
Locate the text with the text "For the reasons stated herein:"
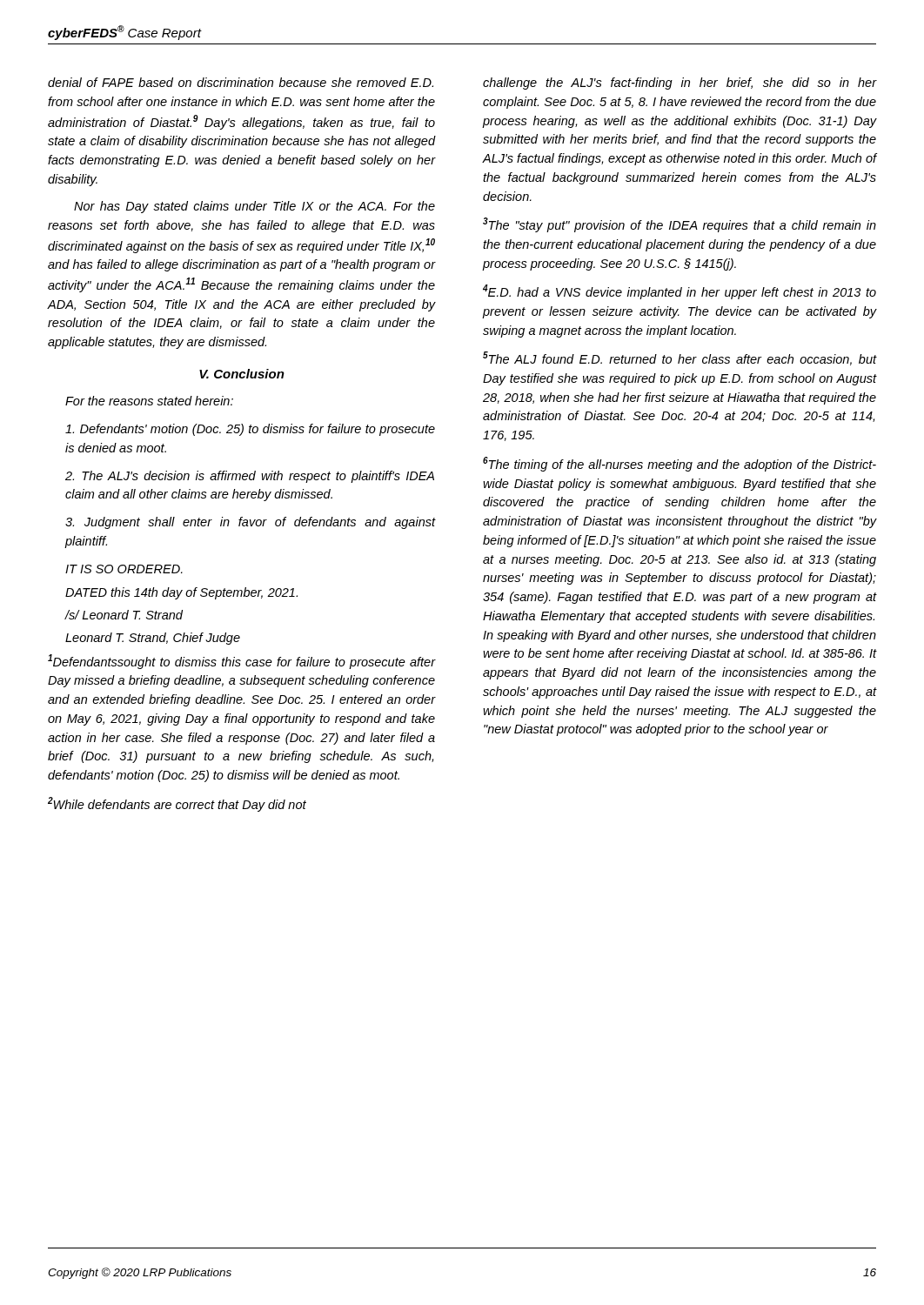coord(241,402)
